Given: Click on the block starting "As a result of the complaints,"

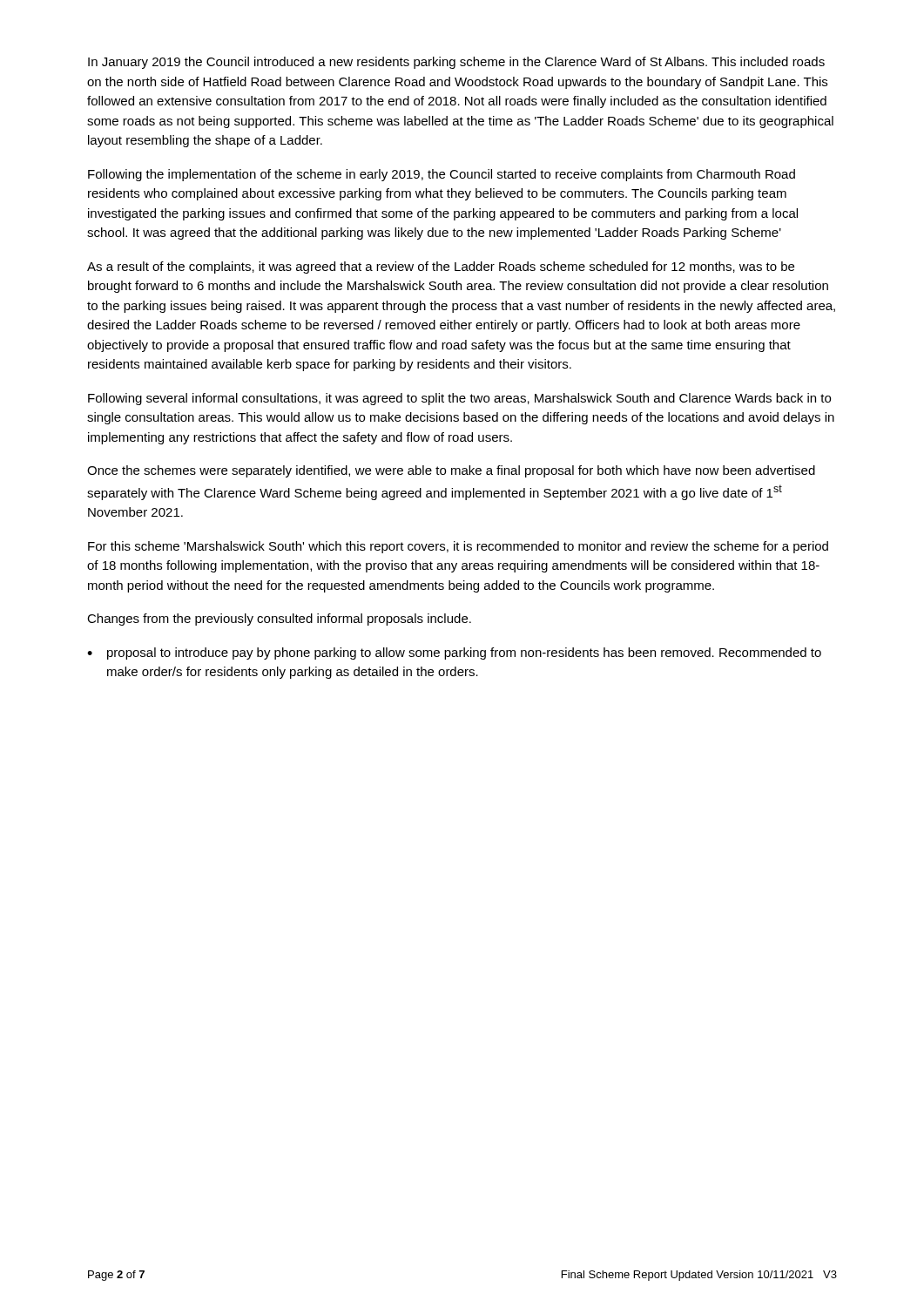Looking at the screenshot, I should click(x=462, y=315).
